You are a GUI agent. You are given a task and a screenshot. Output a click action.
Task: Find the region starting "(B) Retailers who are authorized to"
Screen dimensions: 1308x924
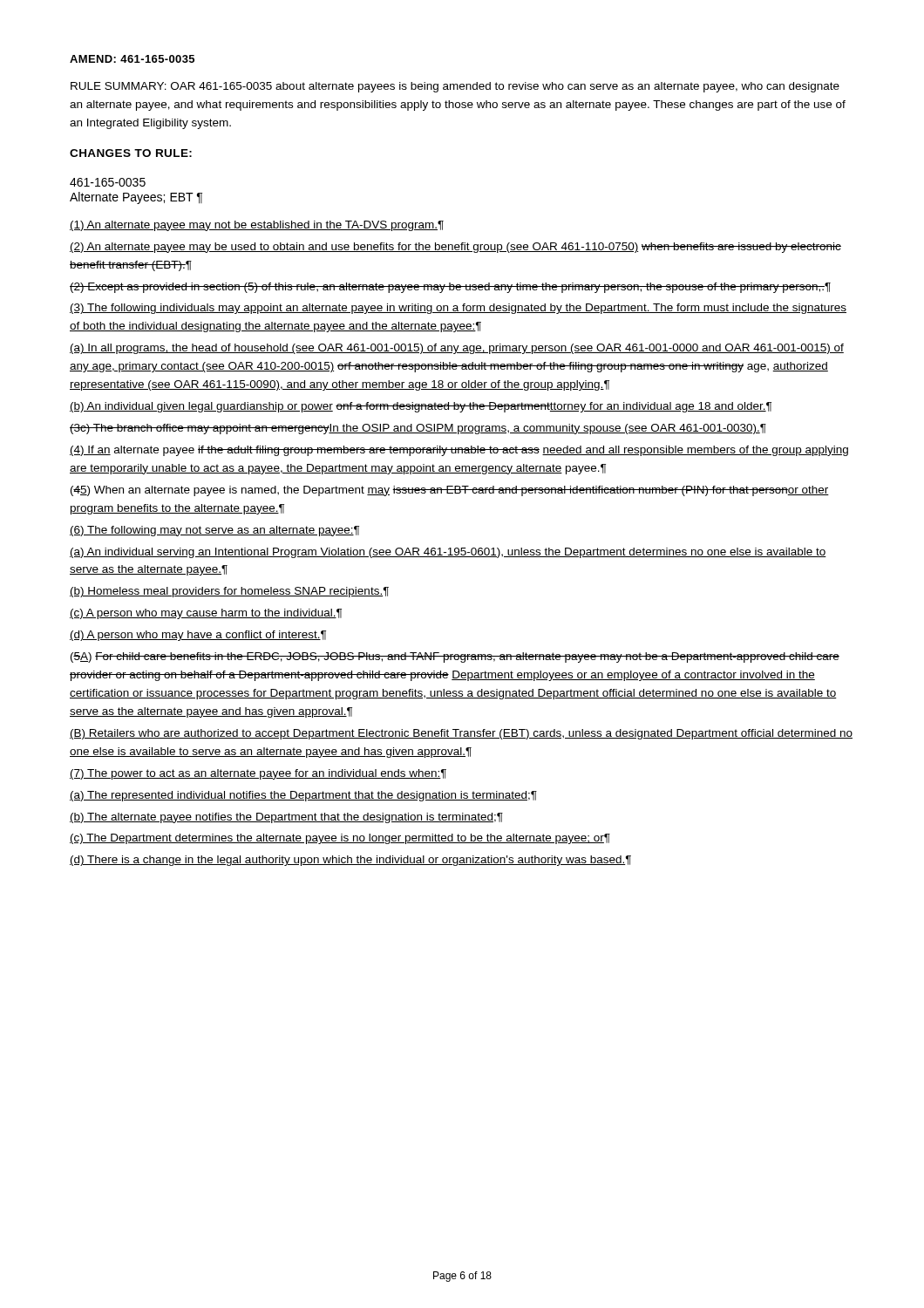point(461,742)
